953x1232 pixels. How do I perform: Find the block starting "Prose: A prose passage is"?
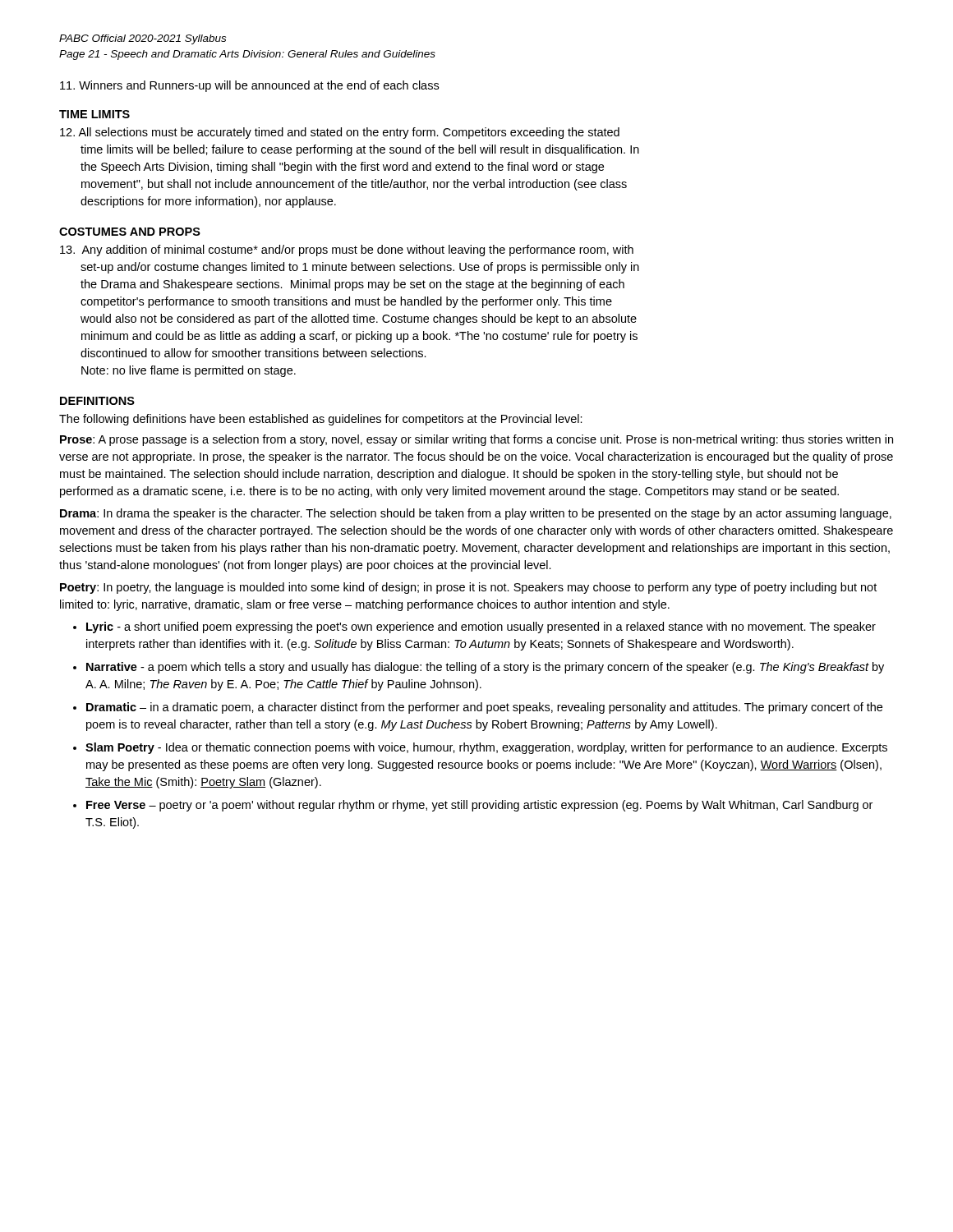(x=476, y=465)
